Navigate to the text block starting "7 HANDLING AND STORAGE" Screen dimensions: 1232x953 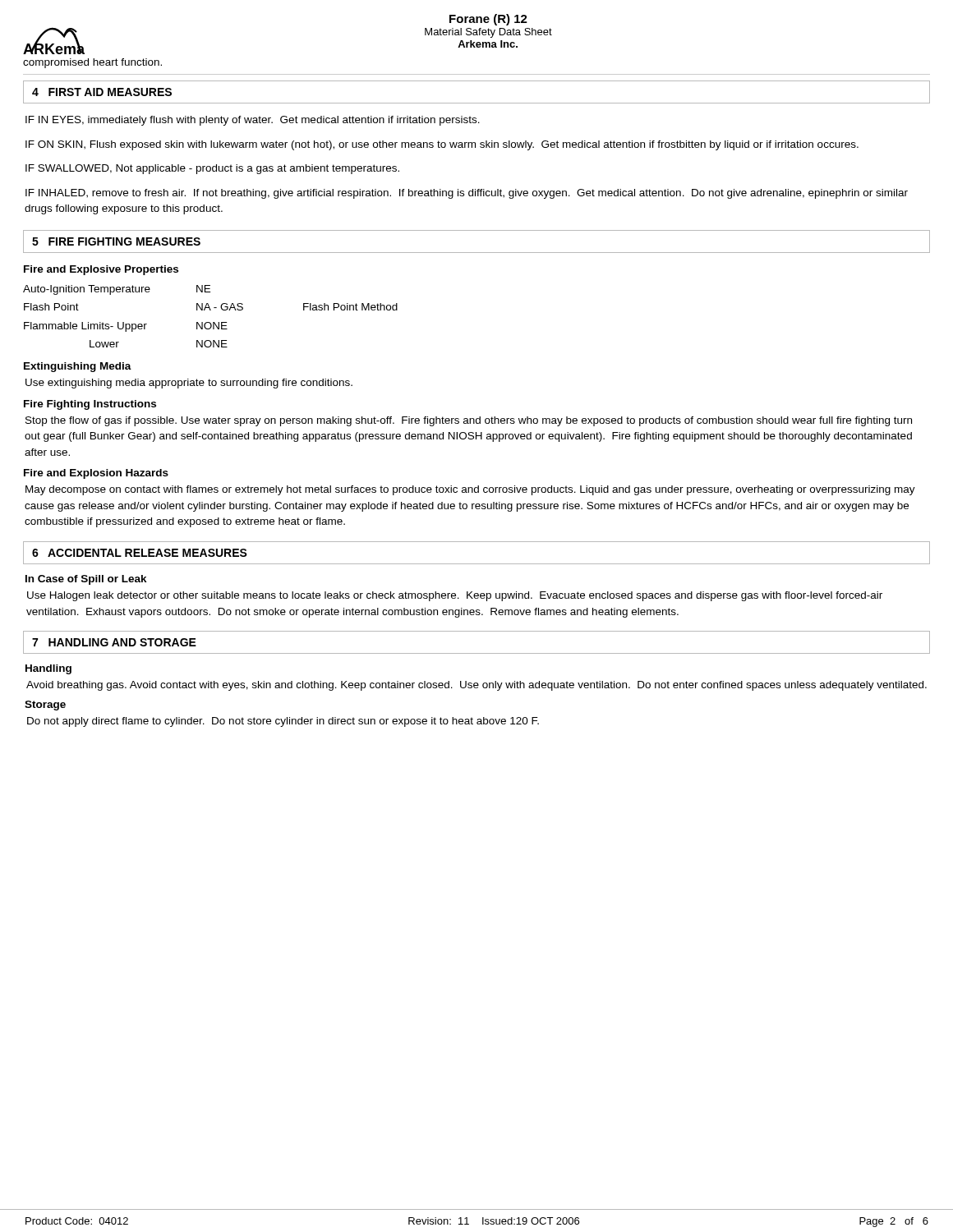pyautogui.click(x=114, y=642)
